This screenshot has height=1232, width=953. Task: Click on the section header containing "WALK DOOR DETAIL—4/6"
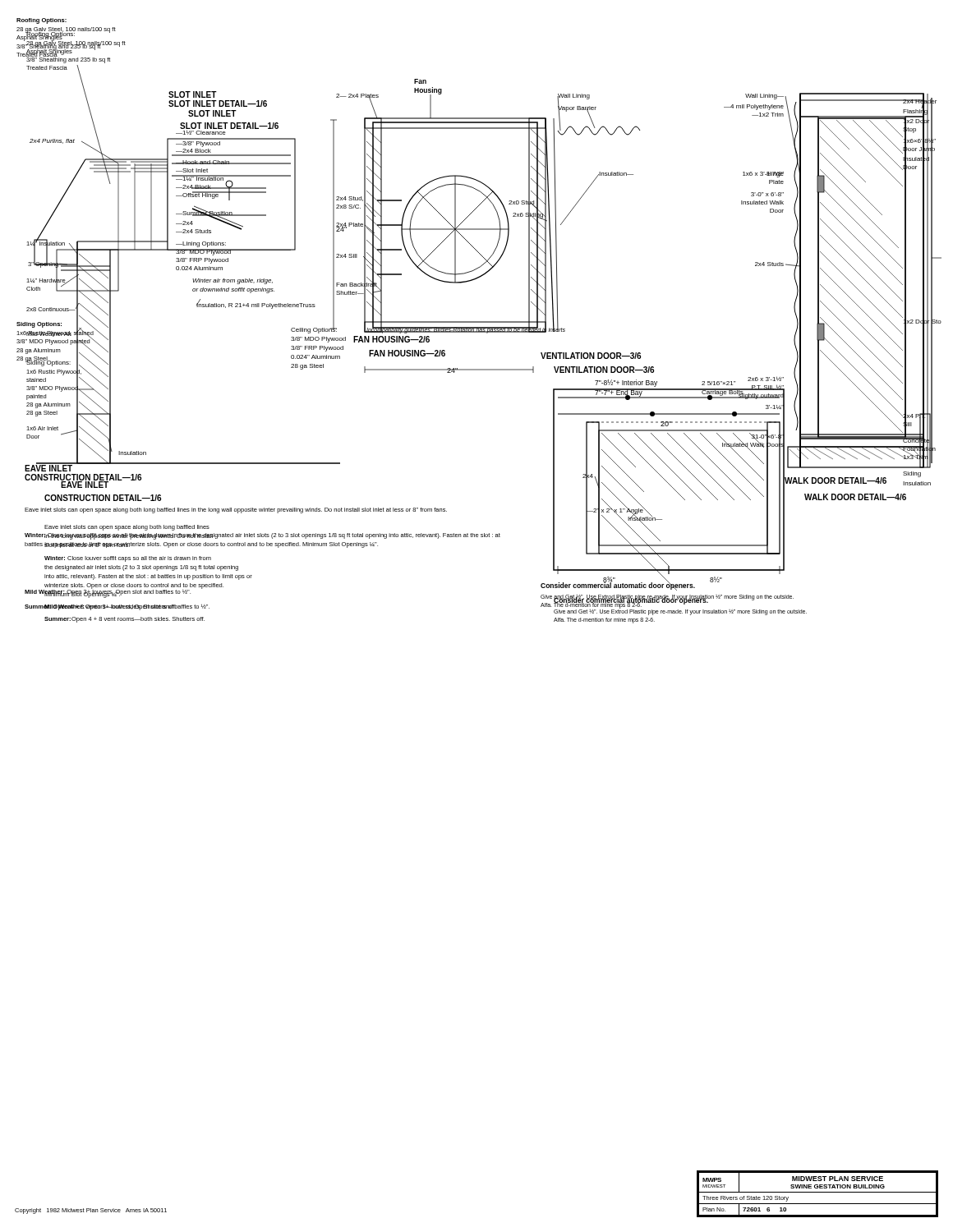(x=836, y=481)
